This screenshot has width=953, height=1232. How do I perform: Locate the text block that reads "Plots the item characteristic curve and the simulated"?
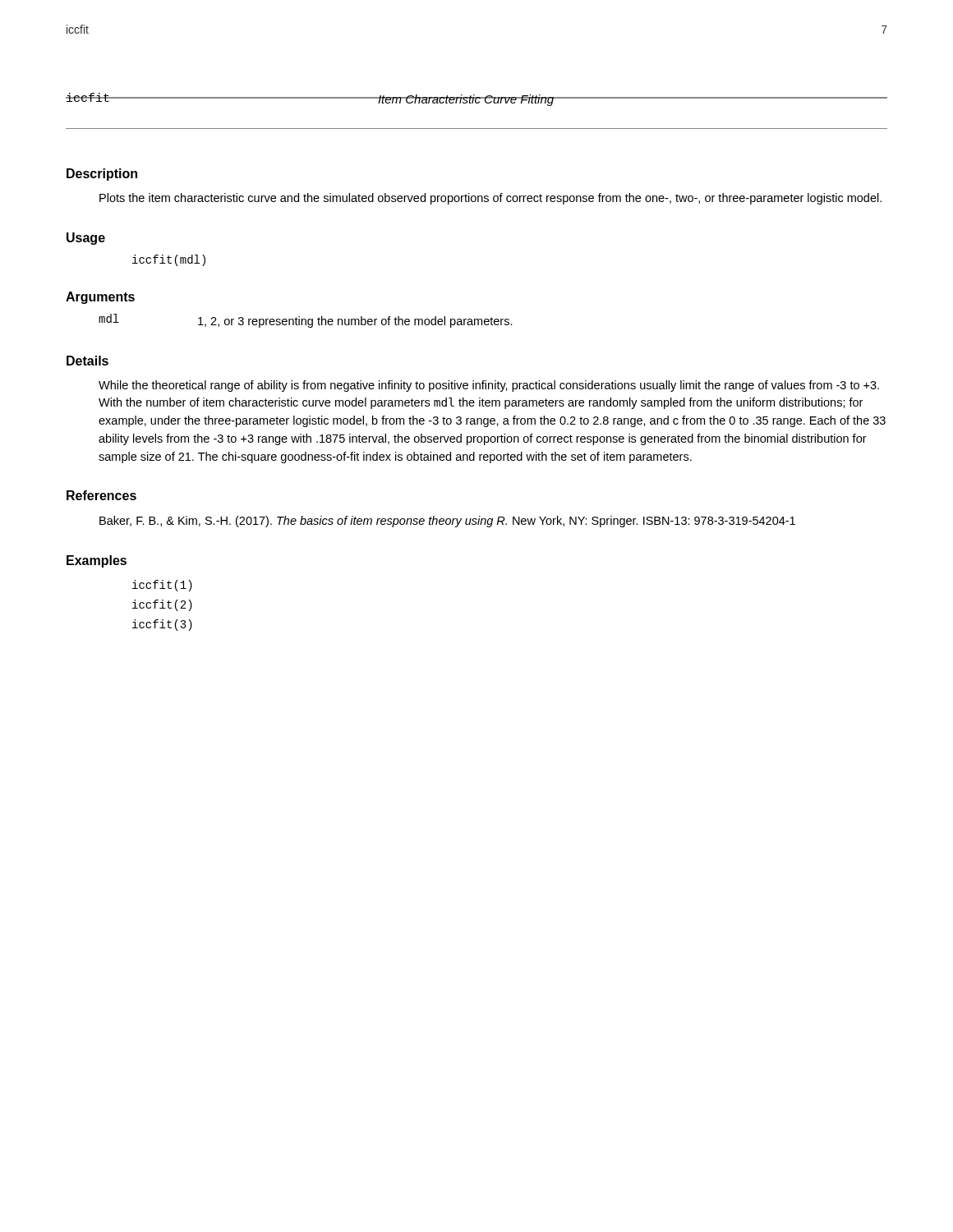pos(491,198)
